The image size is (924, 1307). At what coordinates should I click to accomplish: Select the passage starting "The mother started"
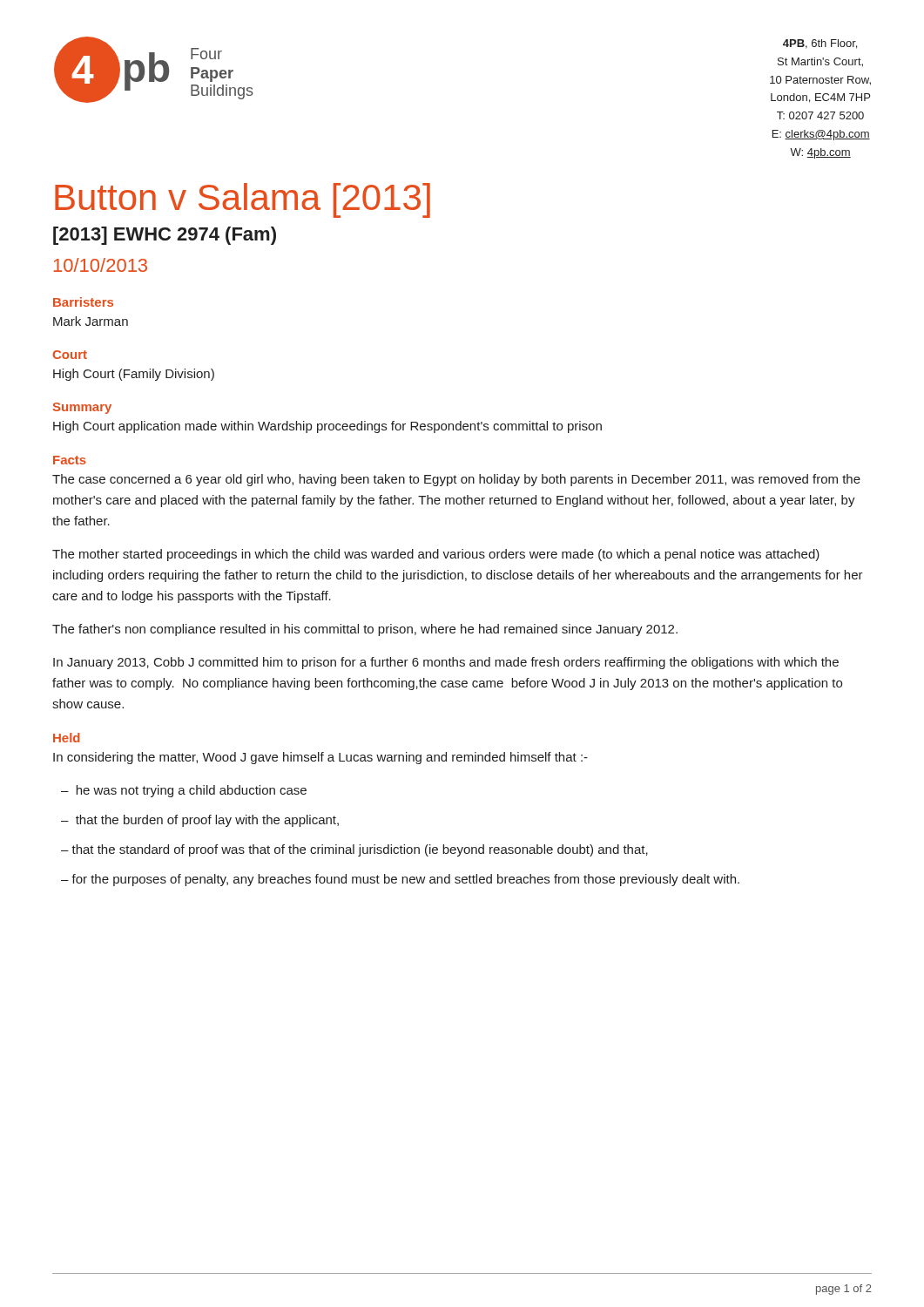457,574
